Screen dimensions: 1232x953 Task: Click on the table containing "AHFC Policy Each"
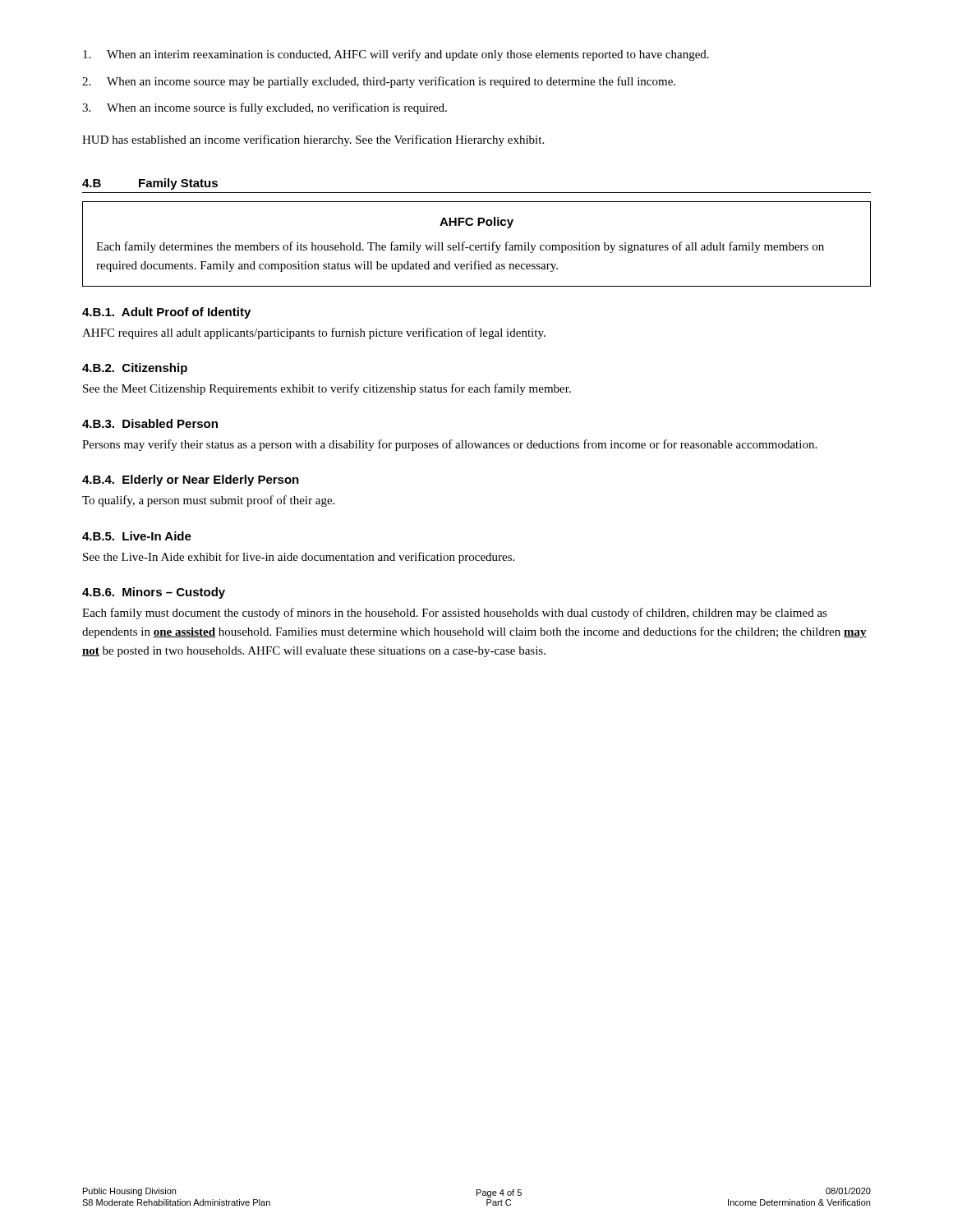(476, 244)
